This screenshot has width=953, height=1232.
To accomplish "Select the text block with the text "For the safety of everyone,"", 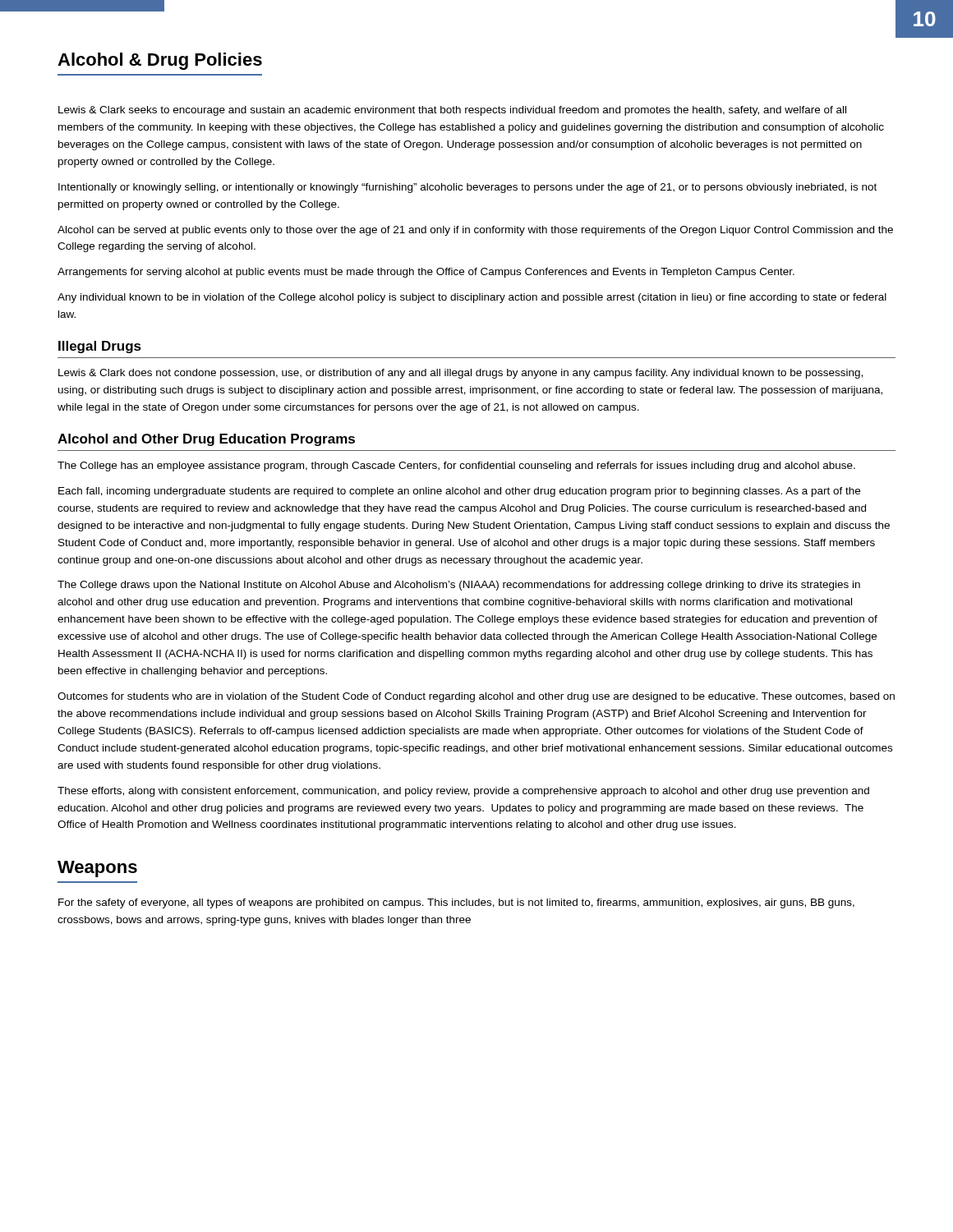I will pos(456,911).
